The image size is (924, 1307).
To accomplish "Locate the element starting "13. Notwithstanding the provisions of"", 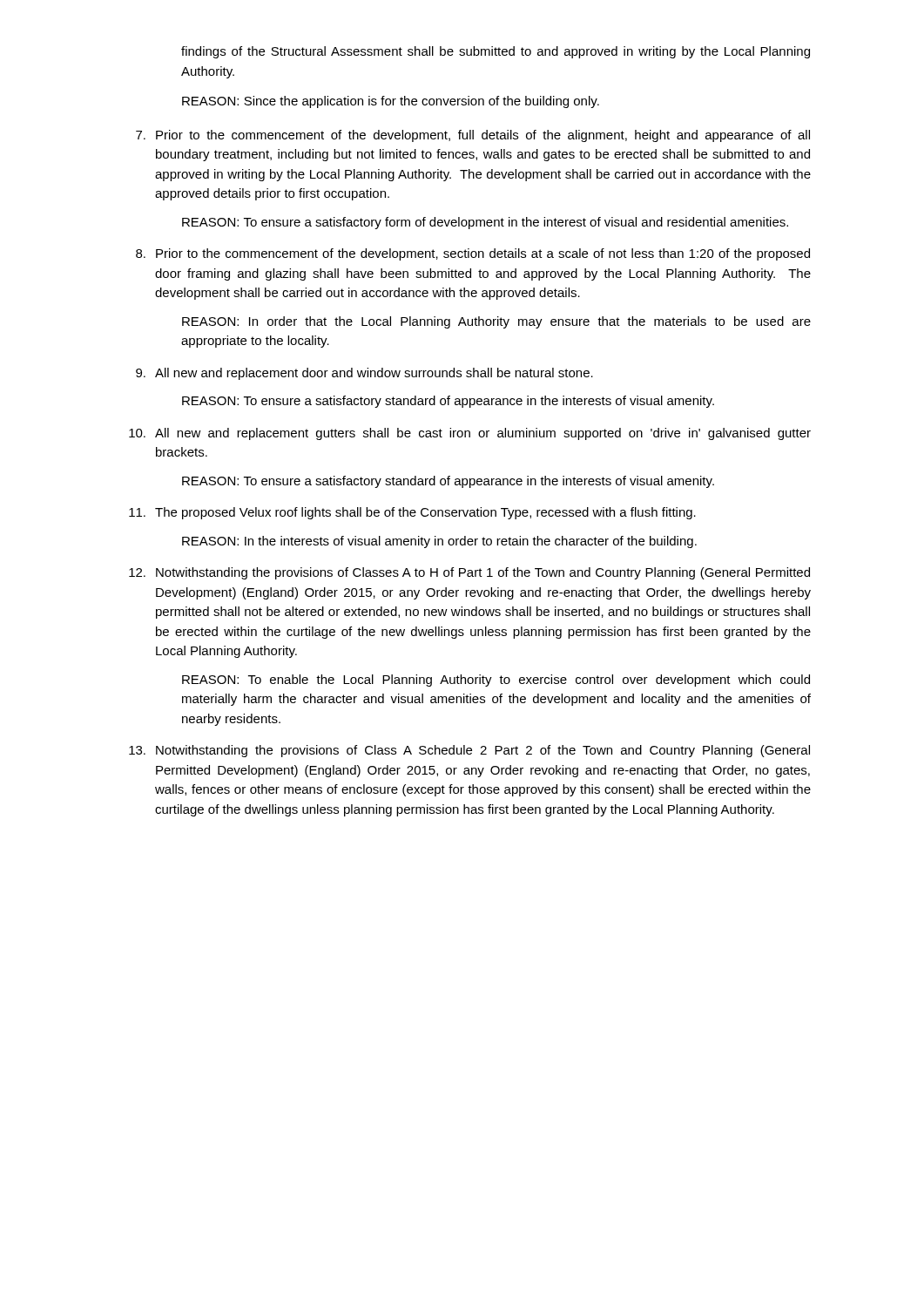I will coord(462,780).
